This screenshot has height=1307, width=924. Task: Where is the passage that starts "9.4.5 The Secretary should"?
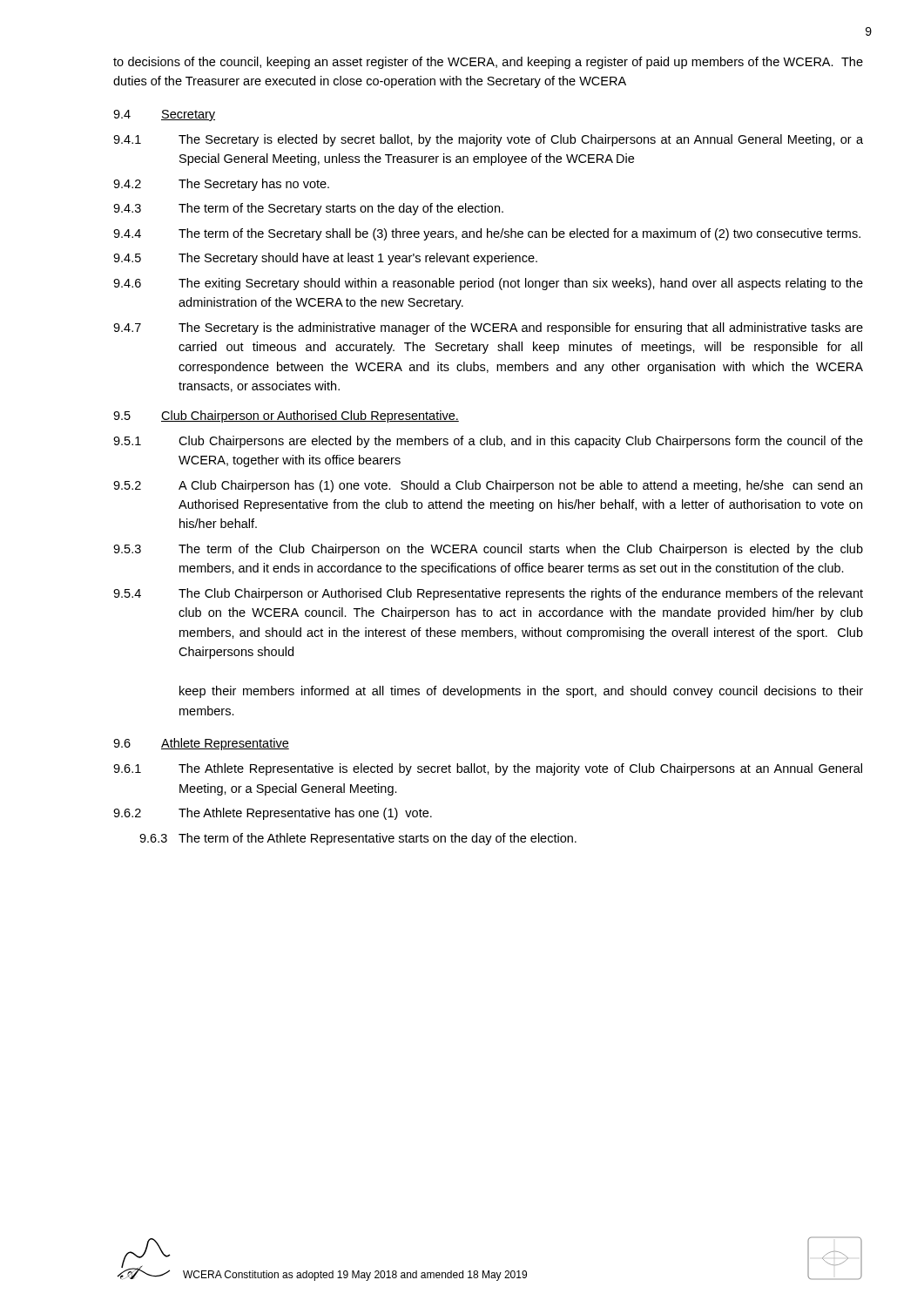pyautogui.click(x=488, y=258)
